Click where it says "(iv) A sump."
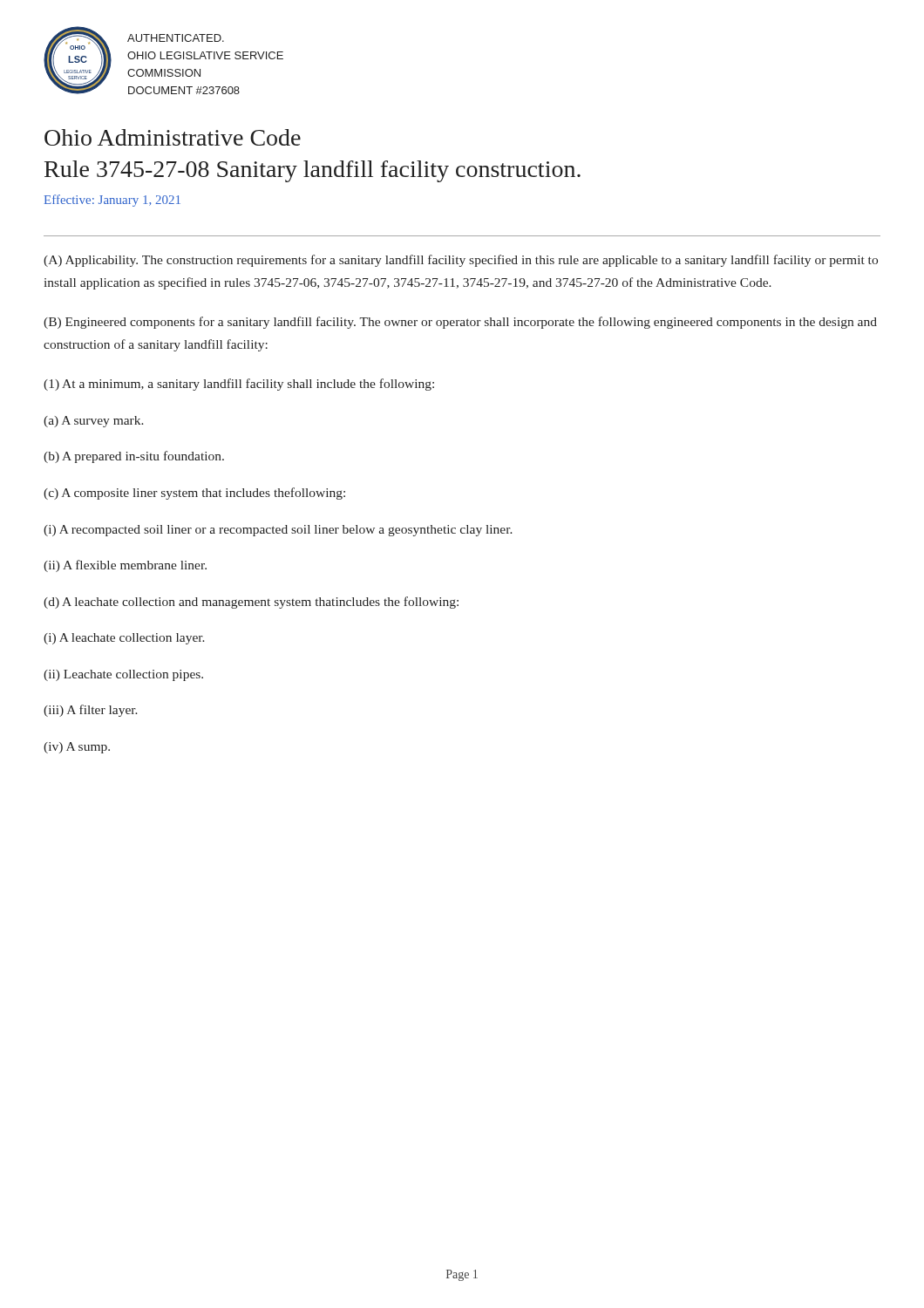Image resolution: width=924 pixels, height=1308 pixels. point(77,748)
